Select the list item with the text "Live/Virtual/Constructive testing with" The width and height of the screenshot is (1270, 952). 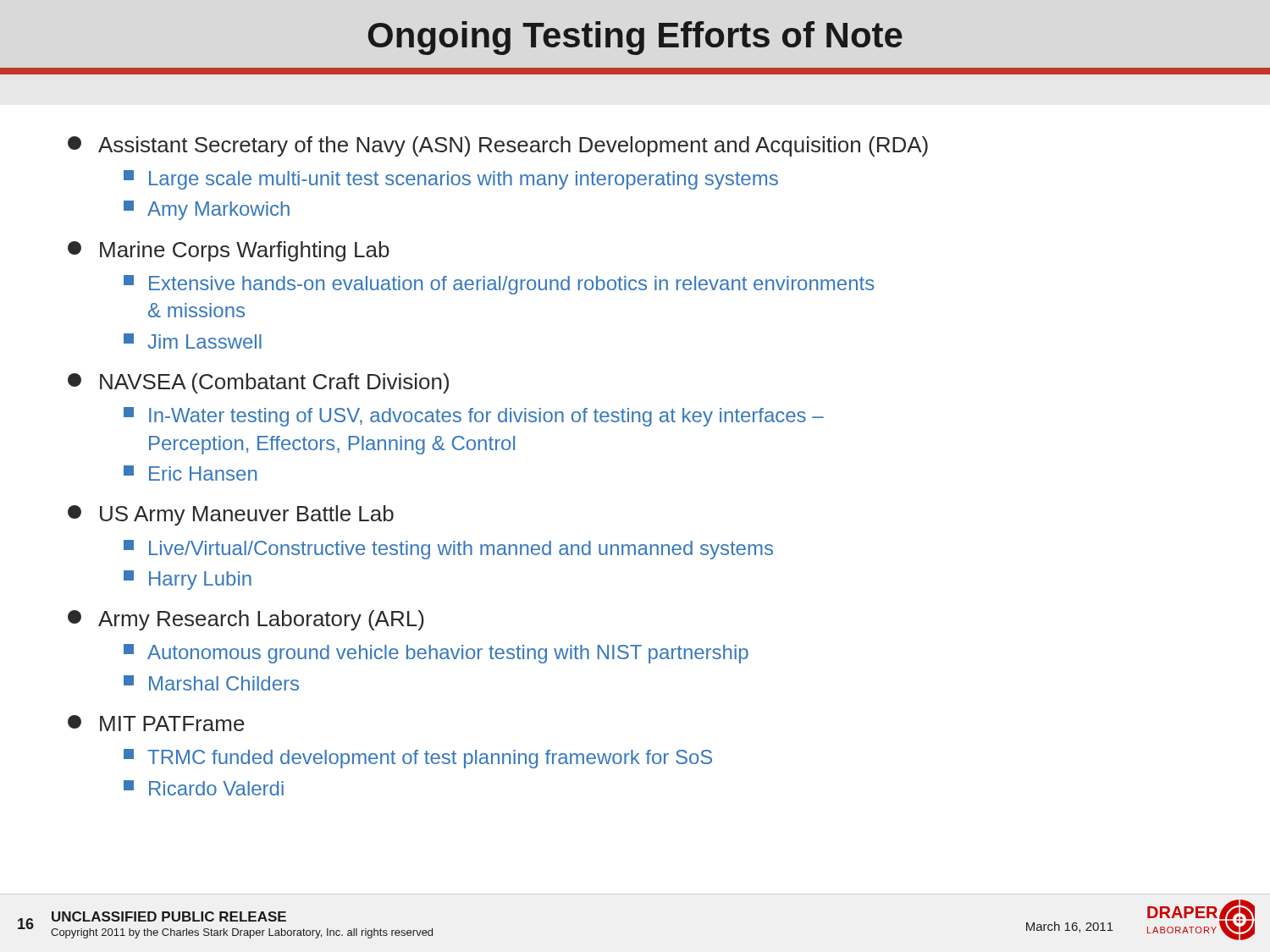pyautogui.click(x=449, y=548)
